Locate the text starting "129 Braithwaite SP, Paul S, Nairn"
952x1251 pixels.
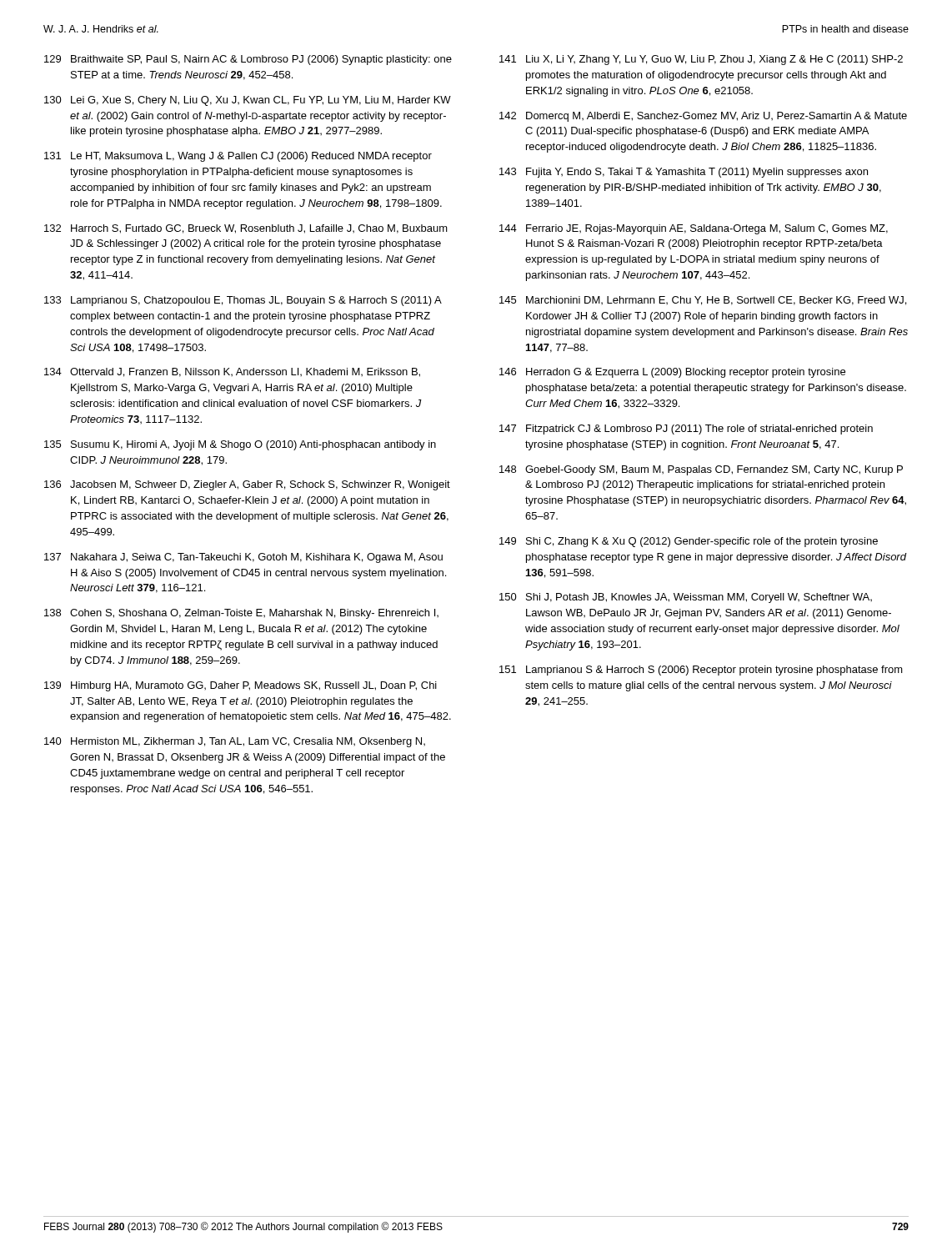coord(248,67)
